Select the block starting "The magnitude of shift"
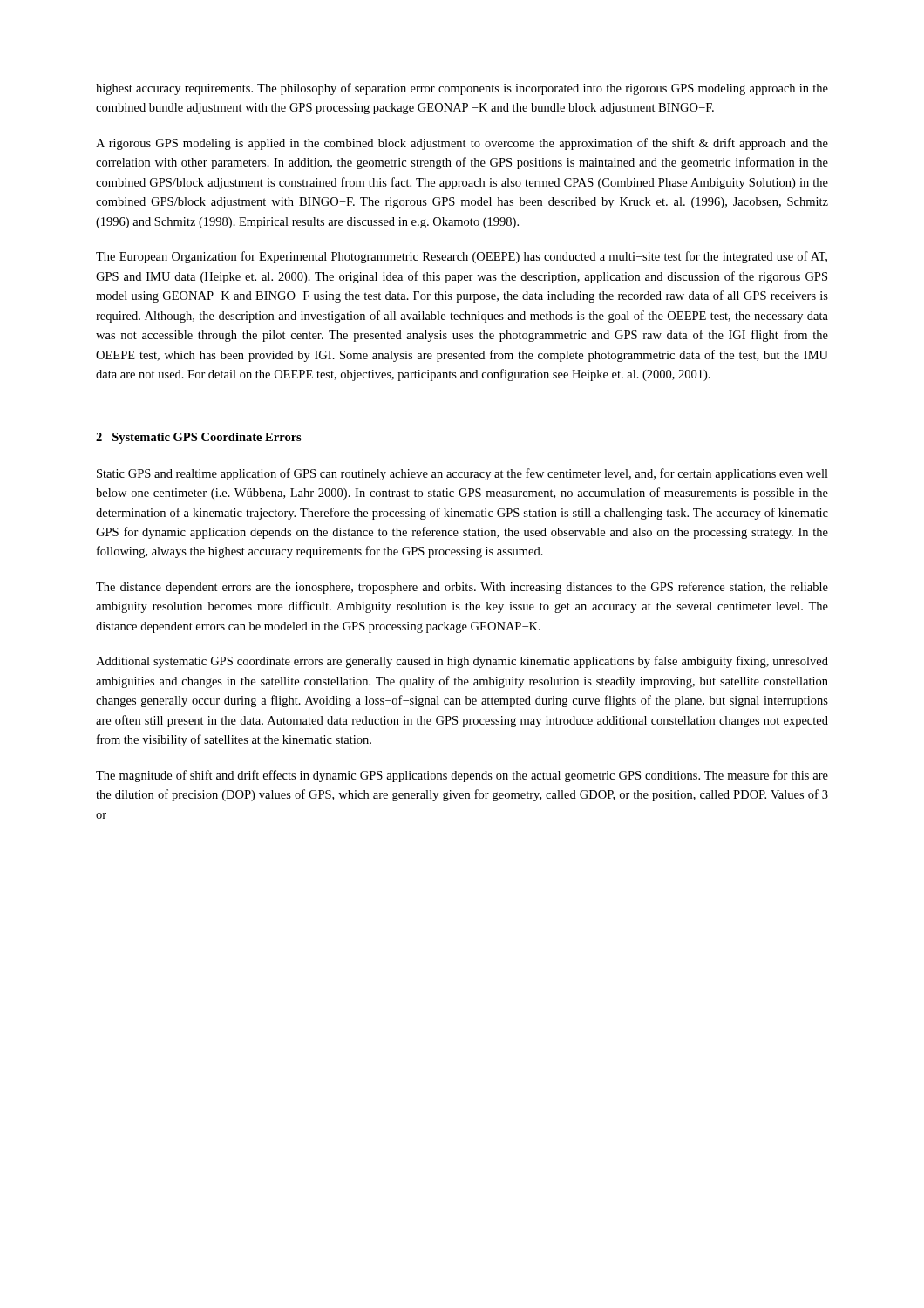The height and width of the screenshot is (1308, 924). click(462, 794)
